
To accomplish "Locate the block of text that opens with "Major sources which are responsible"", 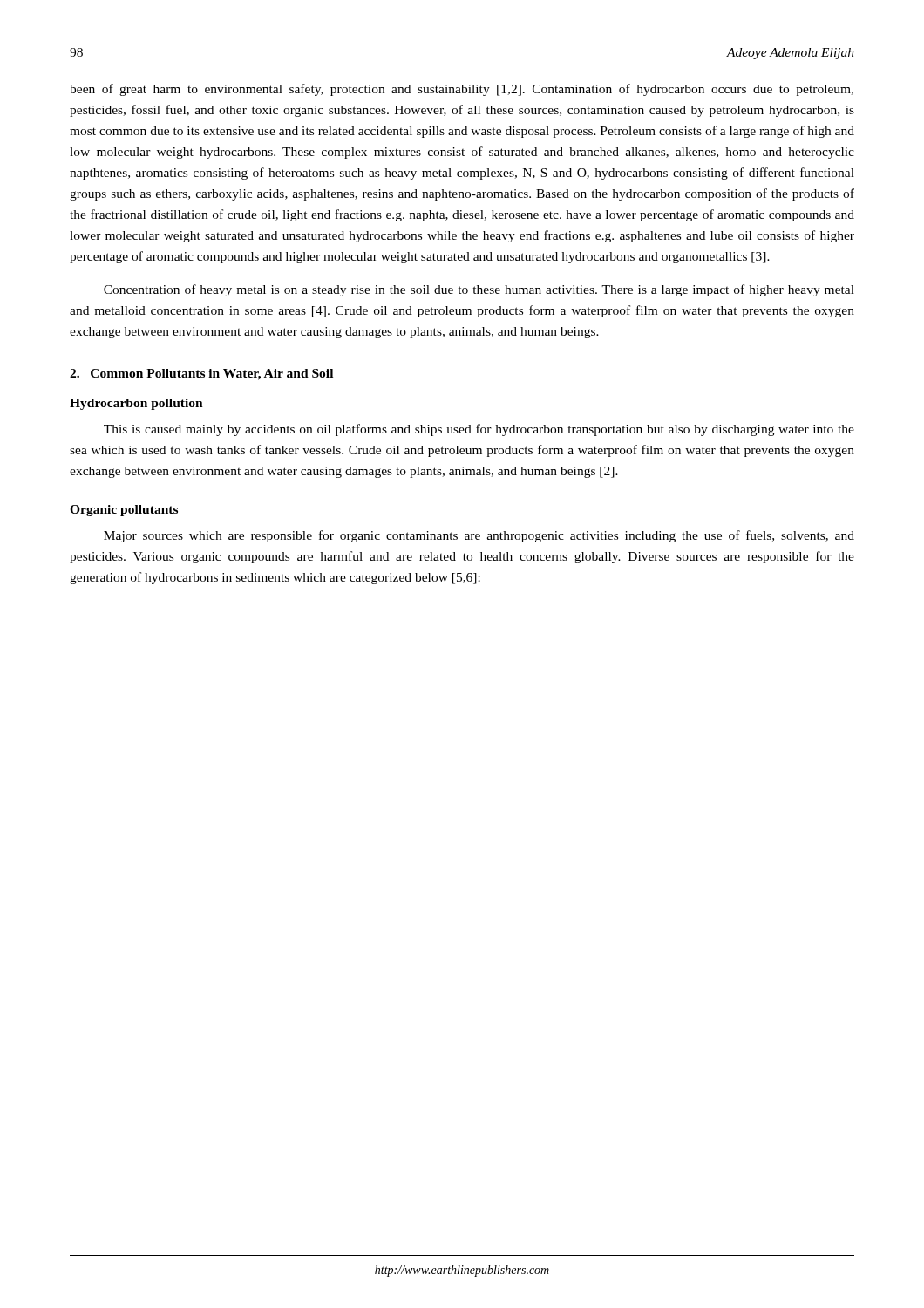I will [462, 557].
